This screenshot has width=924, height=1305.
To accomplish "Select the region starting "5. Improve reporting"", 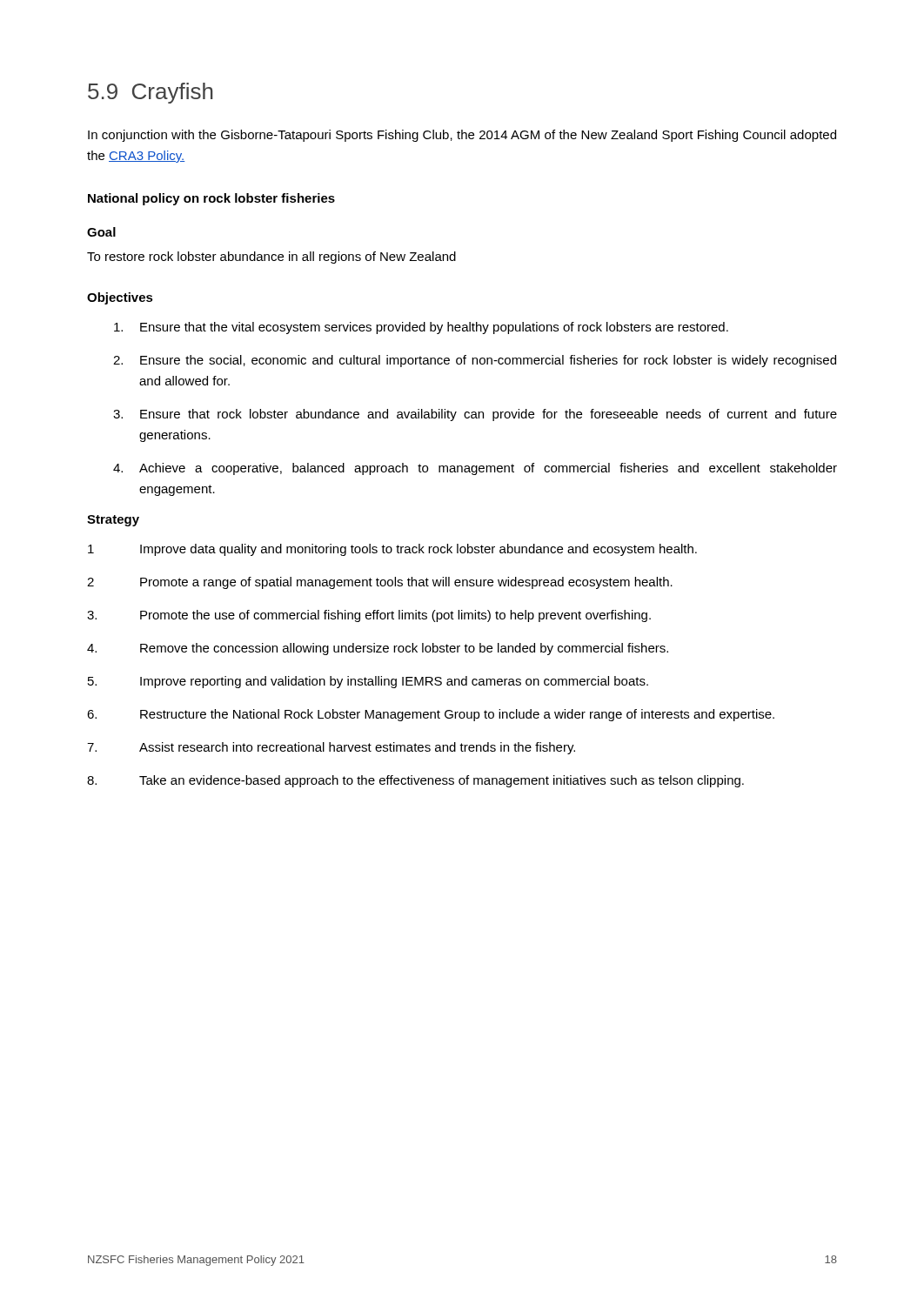I will tap(462, 681).
